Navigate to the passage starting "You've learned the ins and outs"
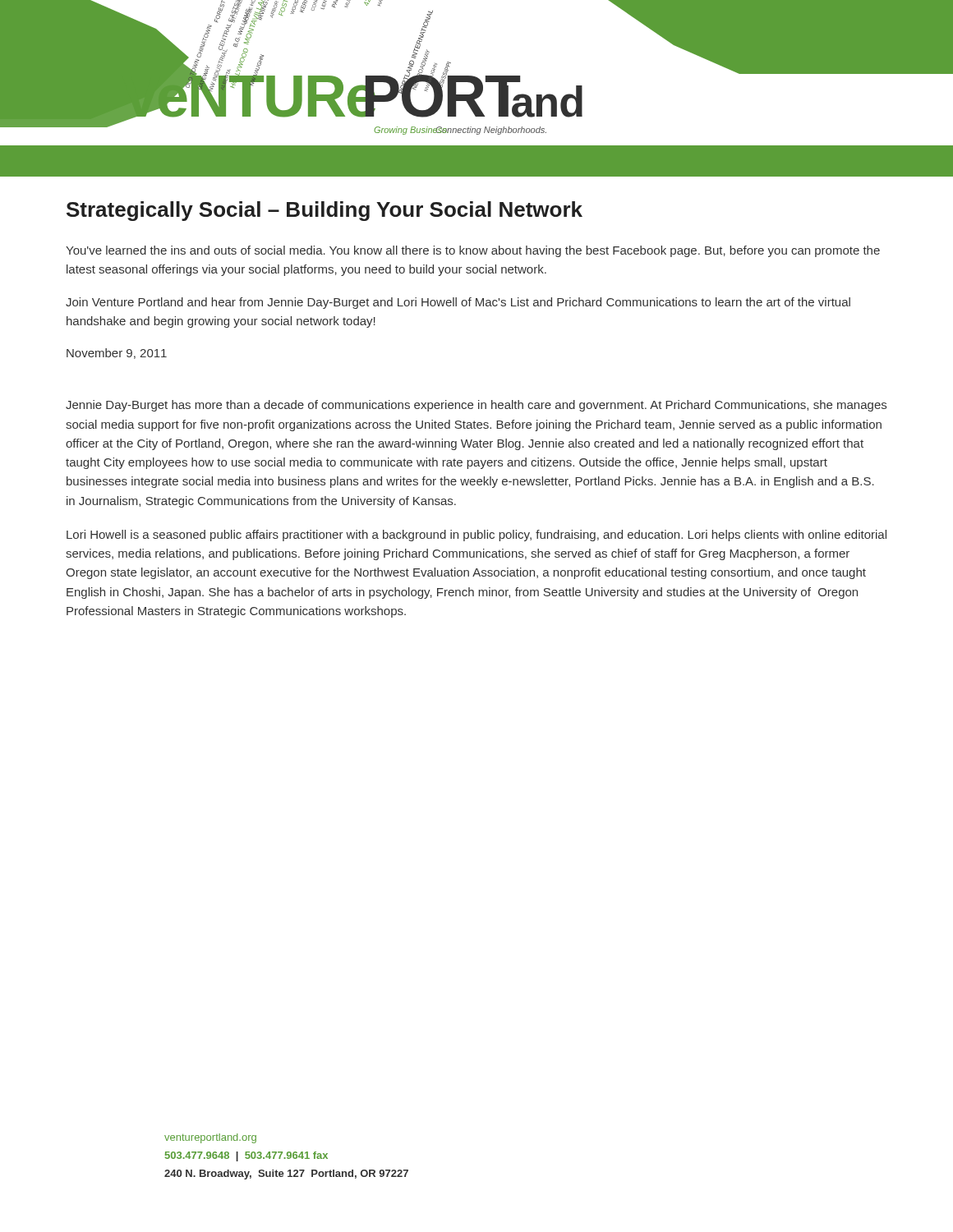This screenshot has width=953, height=1232. click(x=476, y=260)
